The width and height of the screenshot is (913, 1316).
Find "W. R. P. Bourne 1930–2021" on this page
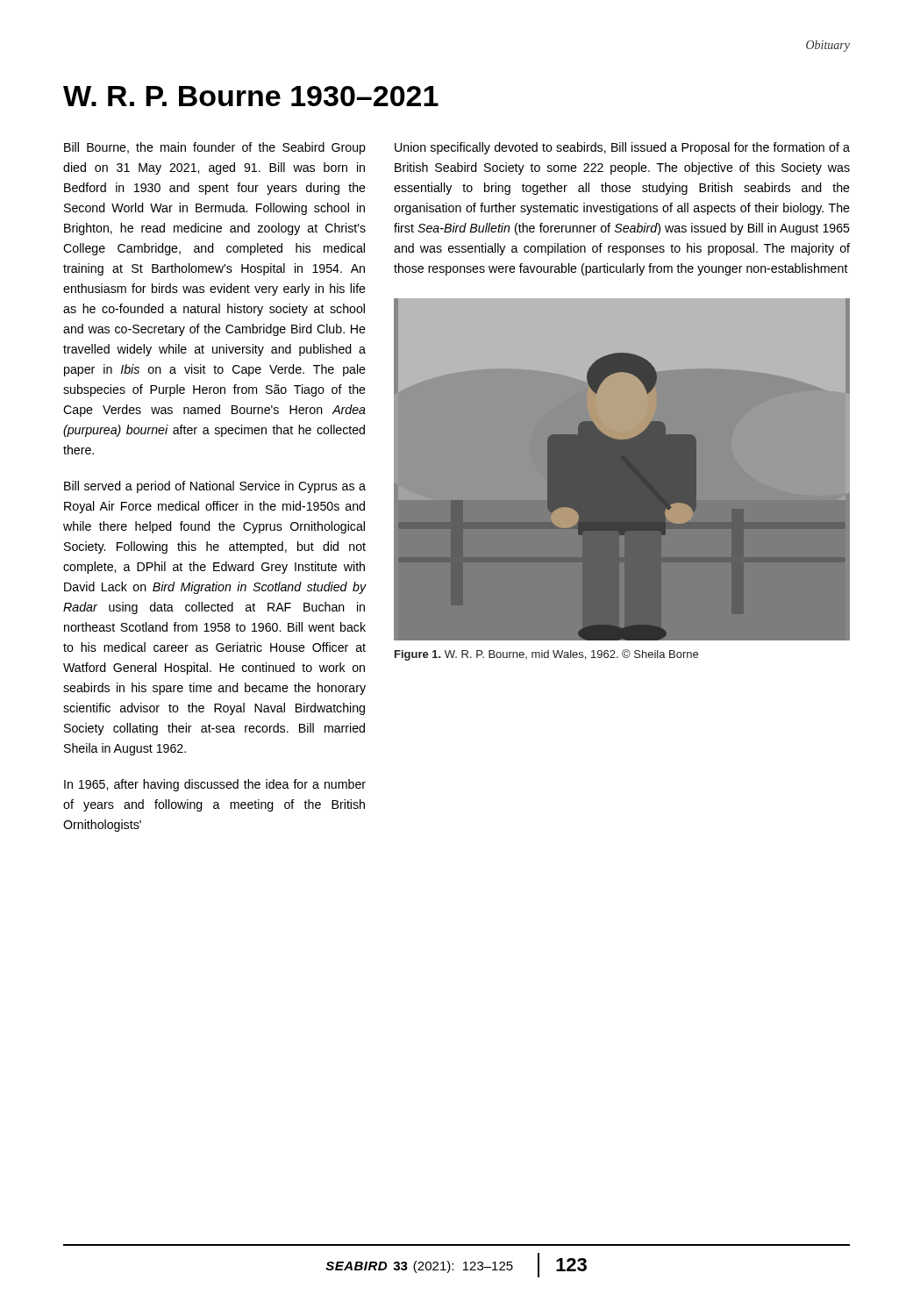pyautogui.click(x=251, y=96)
